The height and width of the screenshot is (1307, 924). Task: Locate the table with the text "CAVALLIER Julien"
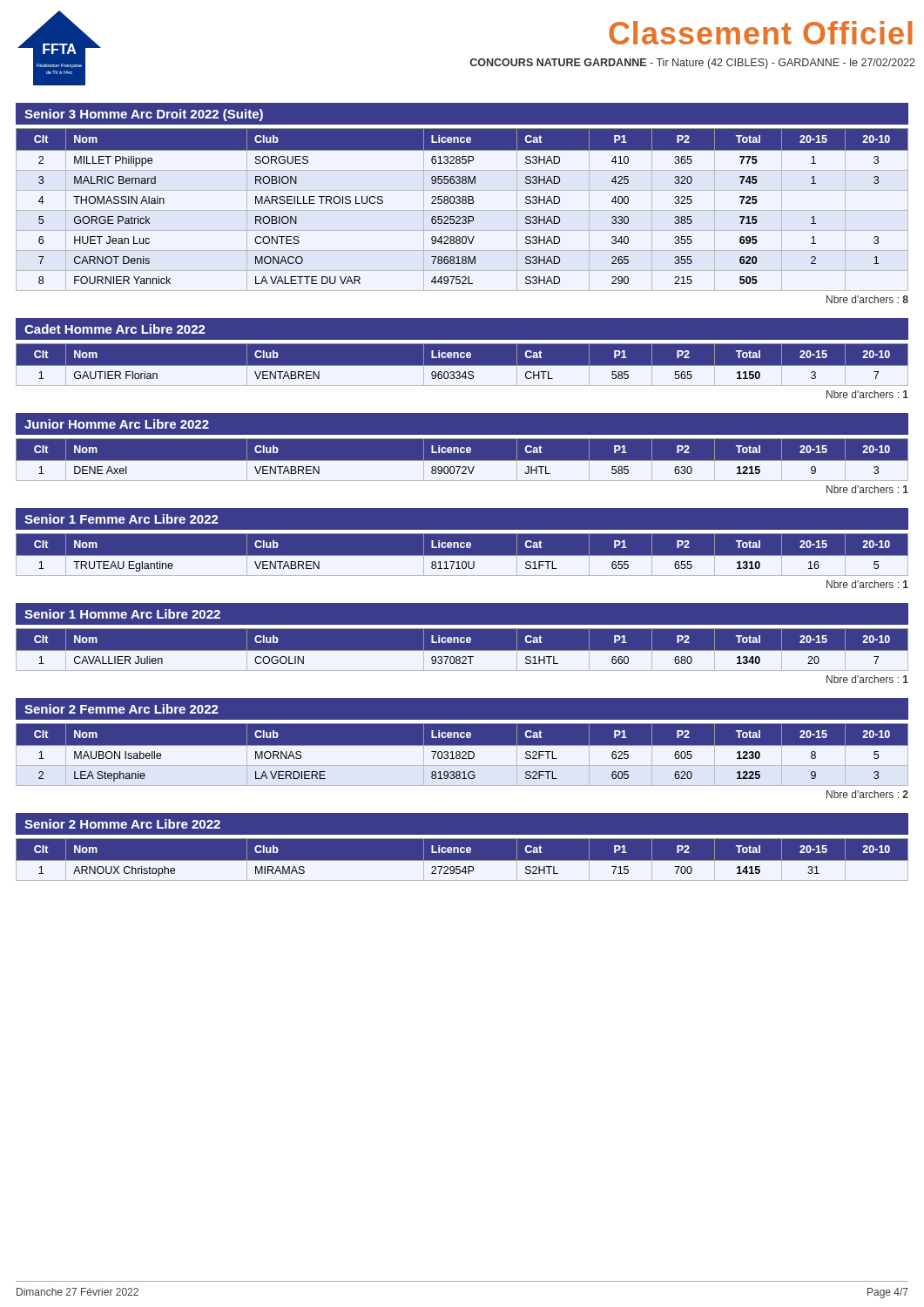tap(462, 650)
